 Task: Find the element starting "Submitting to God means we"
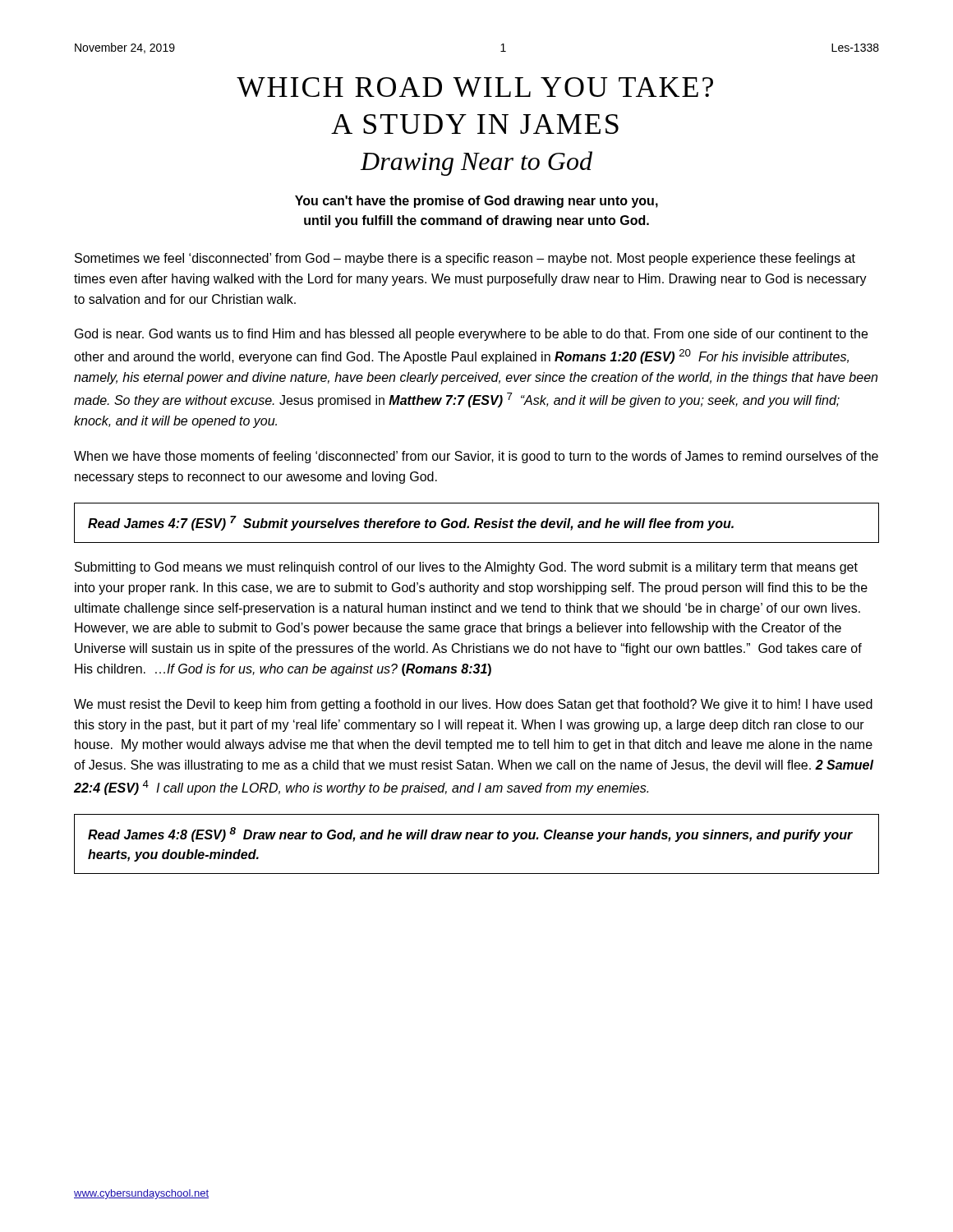pyautogui.click(x=471, y=618)
